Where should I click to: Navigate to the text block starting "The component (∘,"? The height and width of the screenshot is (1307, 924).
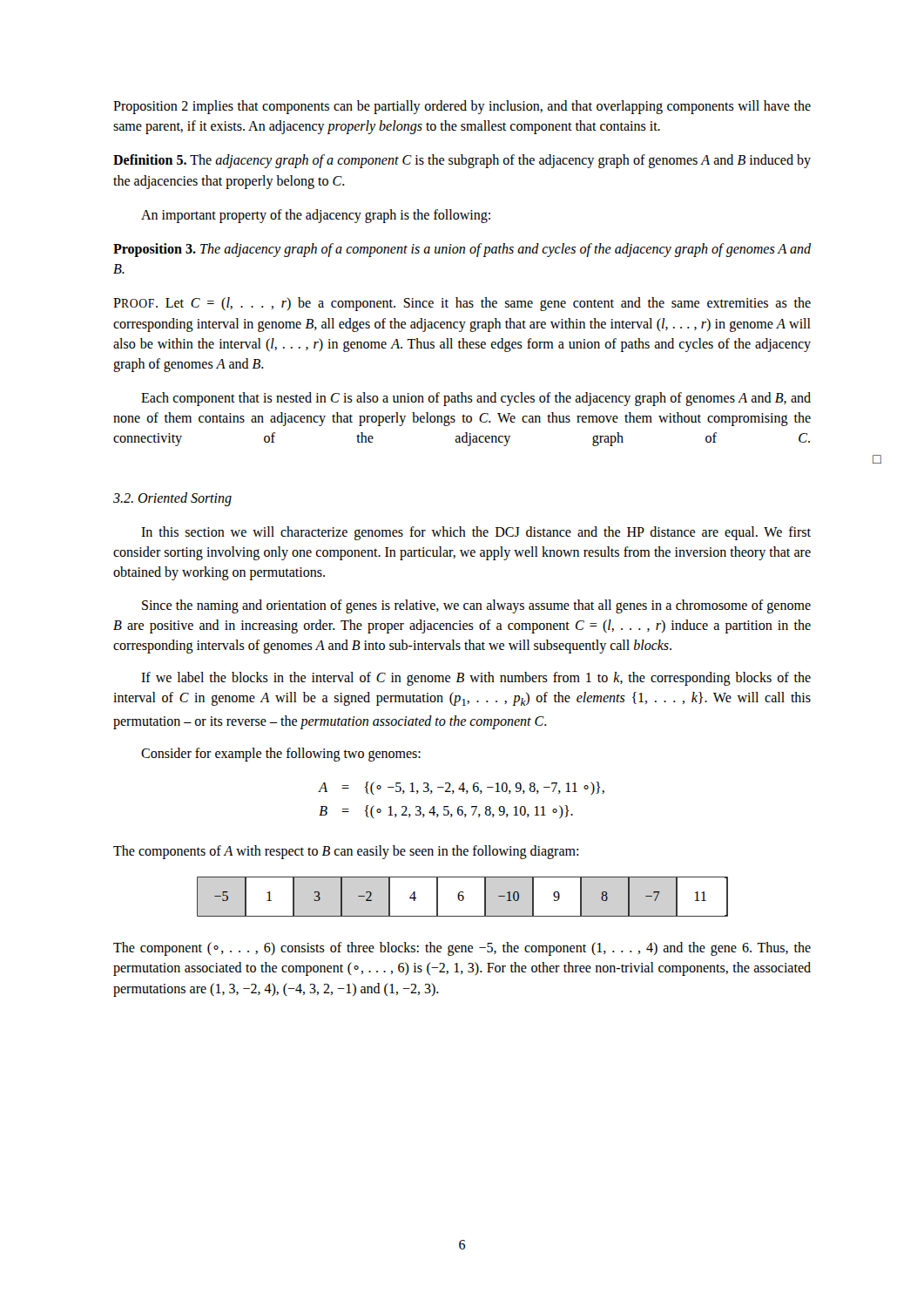pos(462,968)
